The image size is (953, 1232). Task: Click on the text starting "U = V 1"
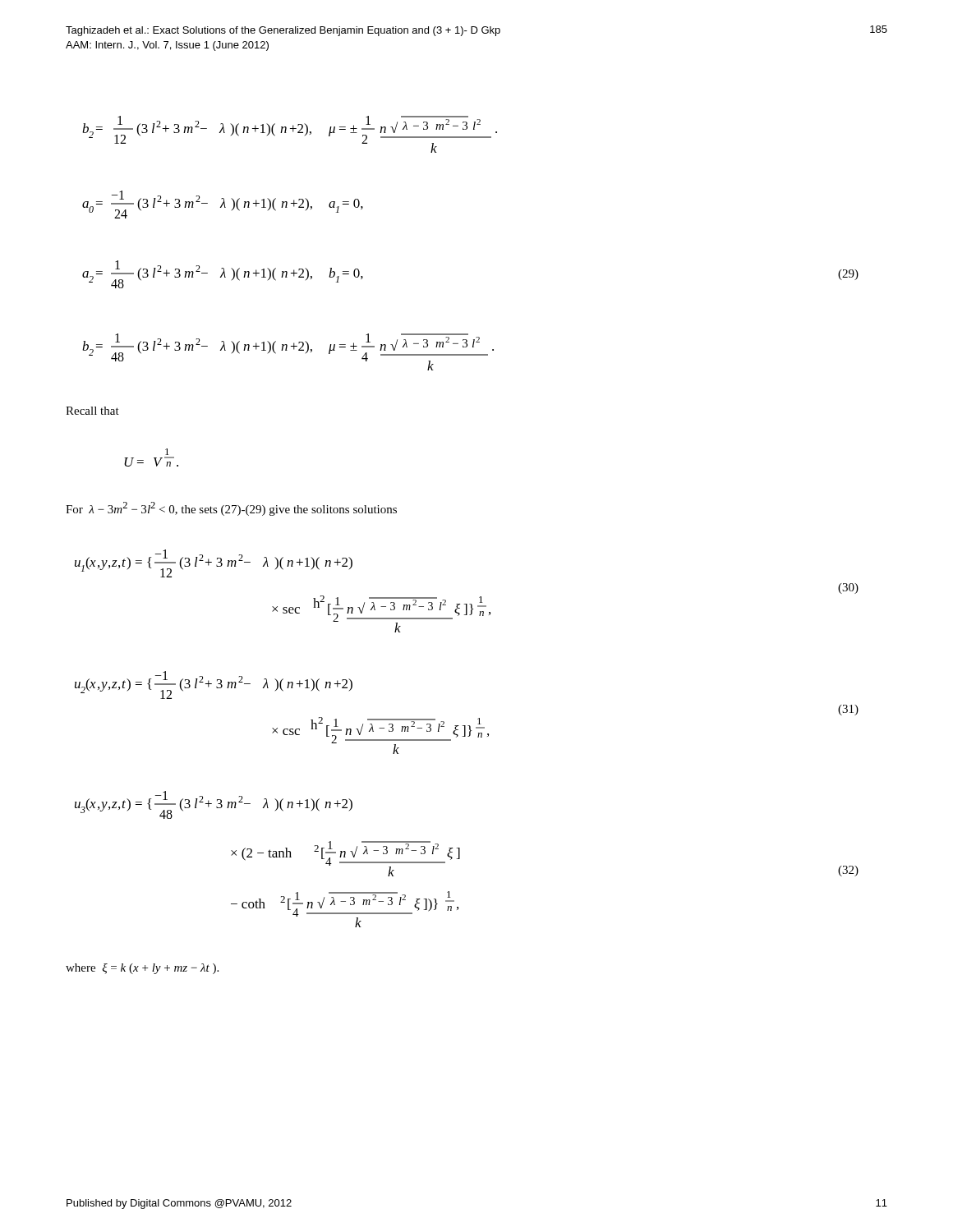pyautogui.click(x=167, y=452)
